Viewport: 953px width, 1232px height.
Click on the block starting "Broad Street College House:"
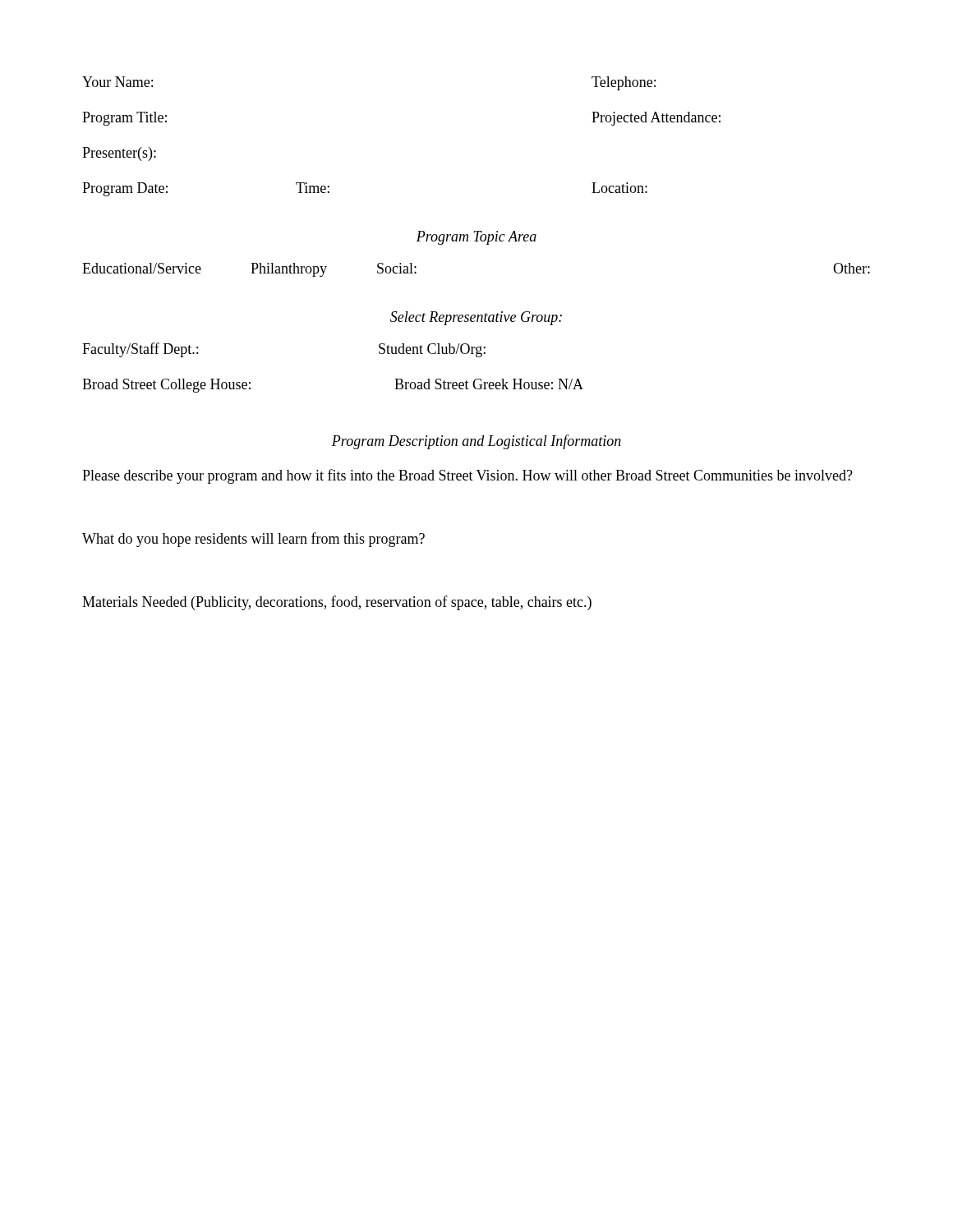(x=167, y=384)
